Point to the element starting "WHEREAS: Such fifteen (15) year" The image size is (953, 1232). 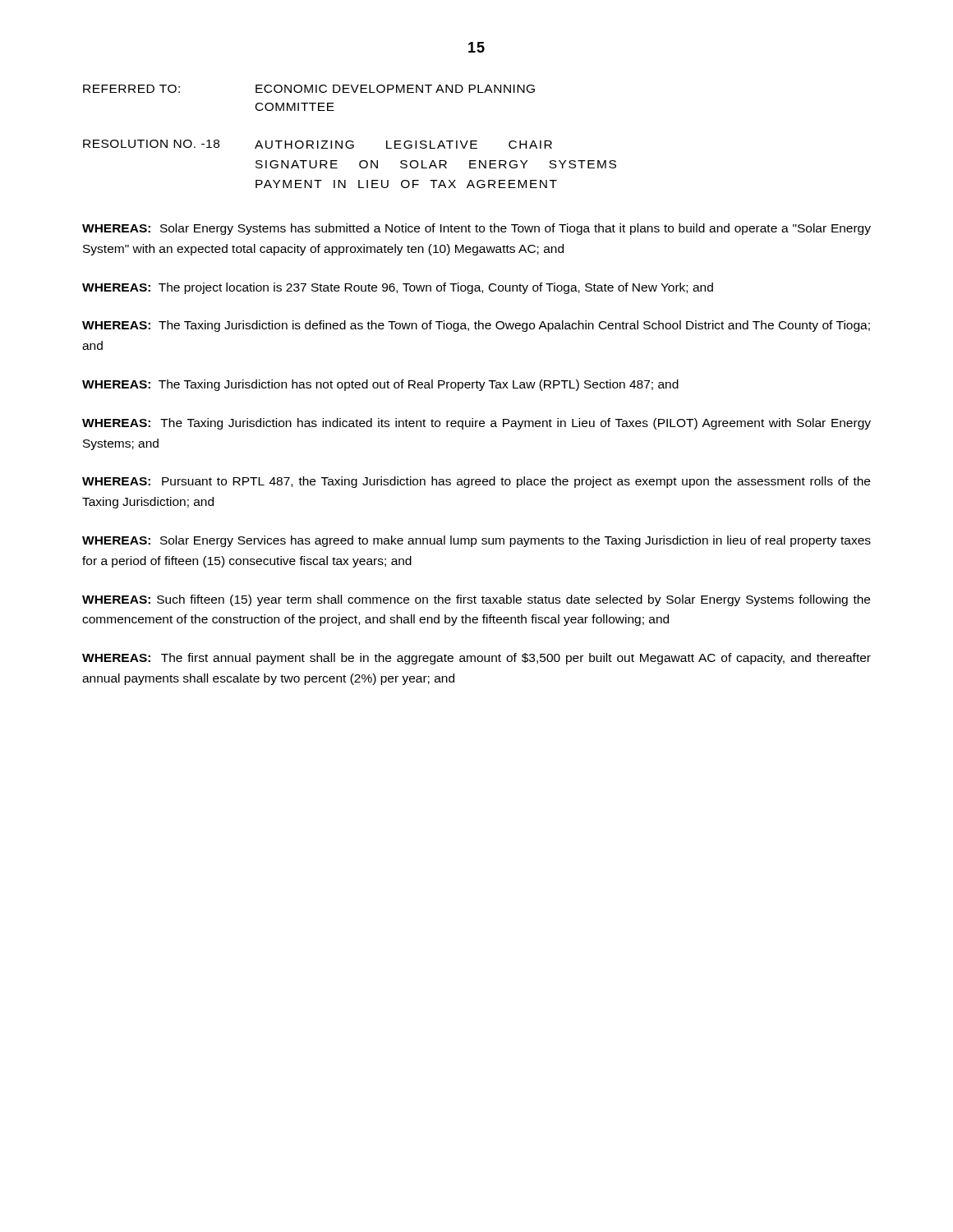pyautogui.click(x=476, y=609)
